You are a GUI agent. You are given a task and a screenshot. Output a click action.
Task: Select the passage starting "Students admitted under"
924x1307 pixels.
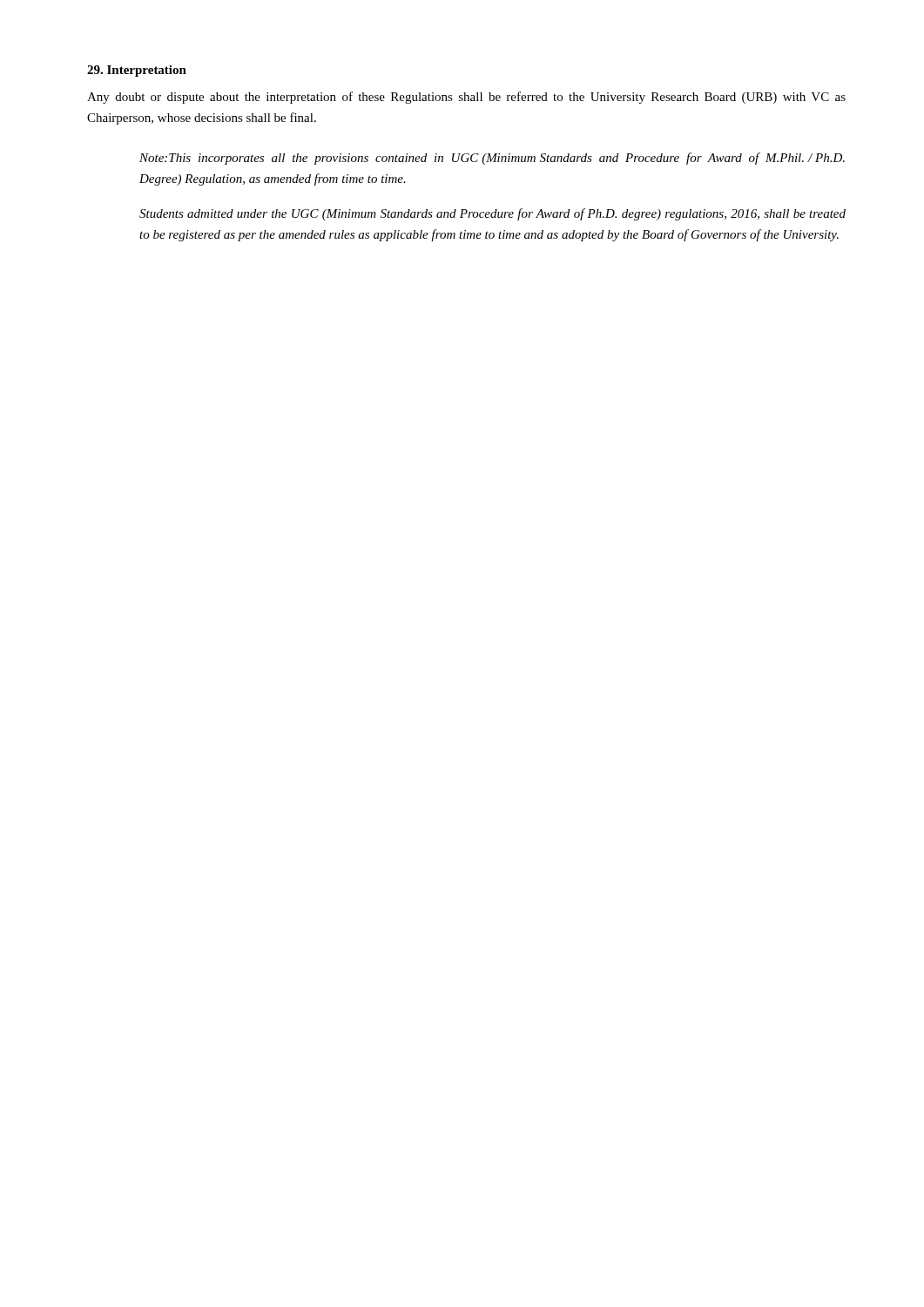492,224
